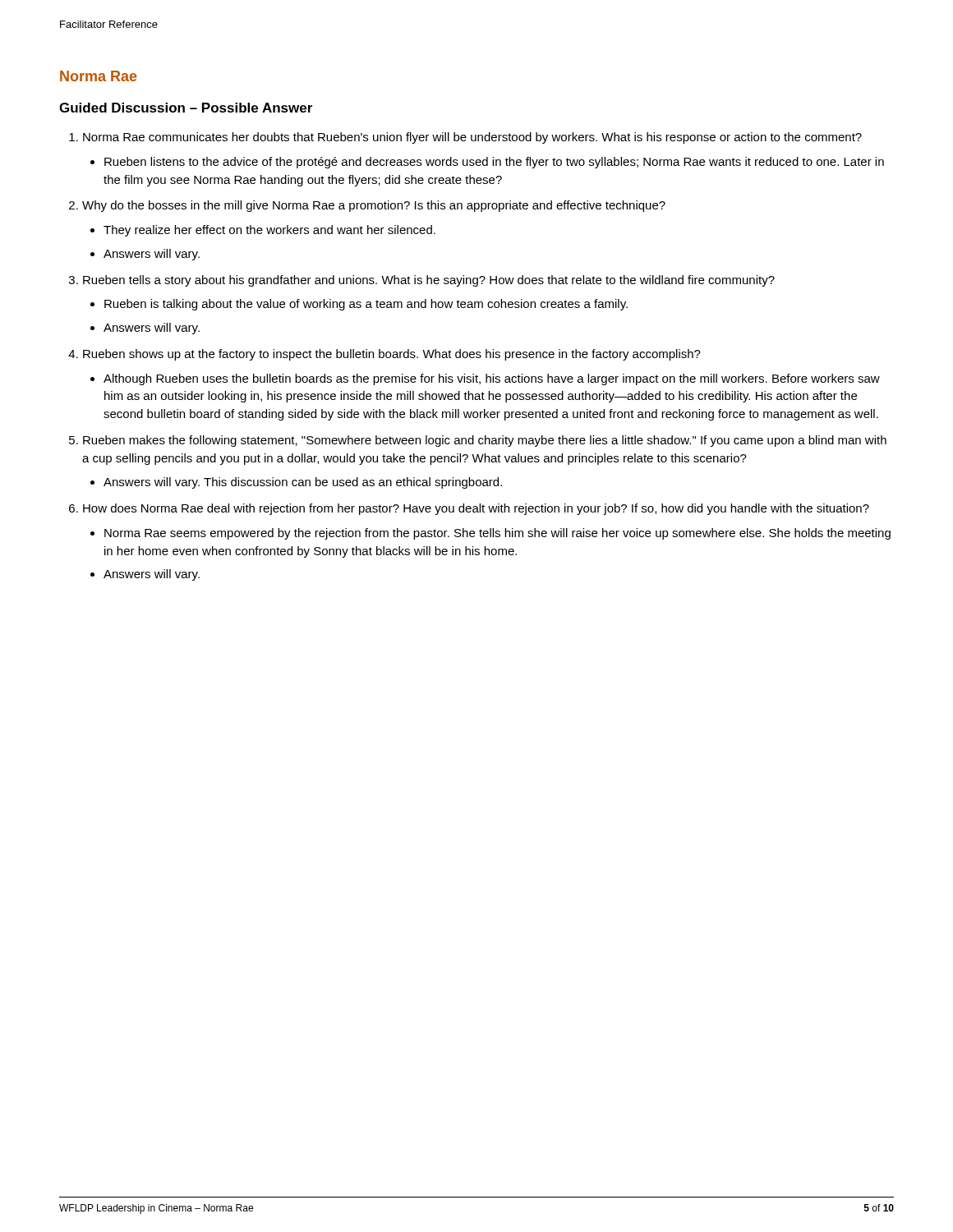Point to the text block starting "Rueben shows up at the factory"
This screenshot has height=1232, width=953.
(488, 385)
